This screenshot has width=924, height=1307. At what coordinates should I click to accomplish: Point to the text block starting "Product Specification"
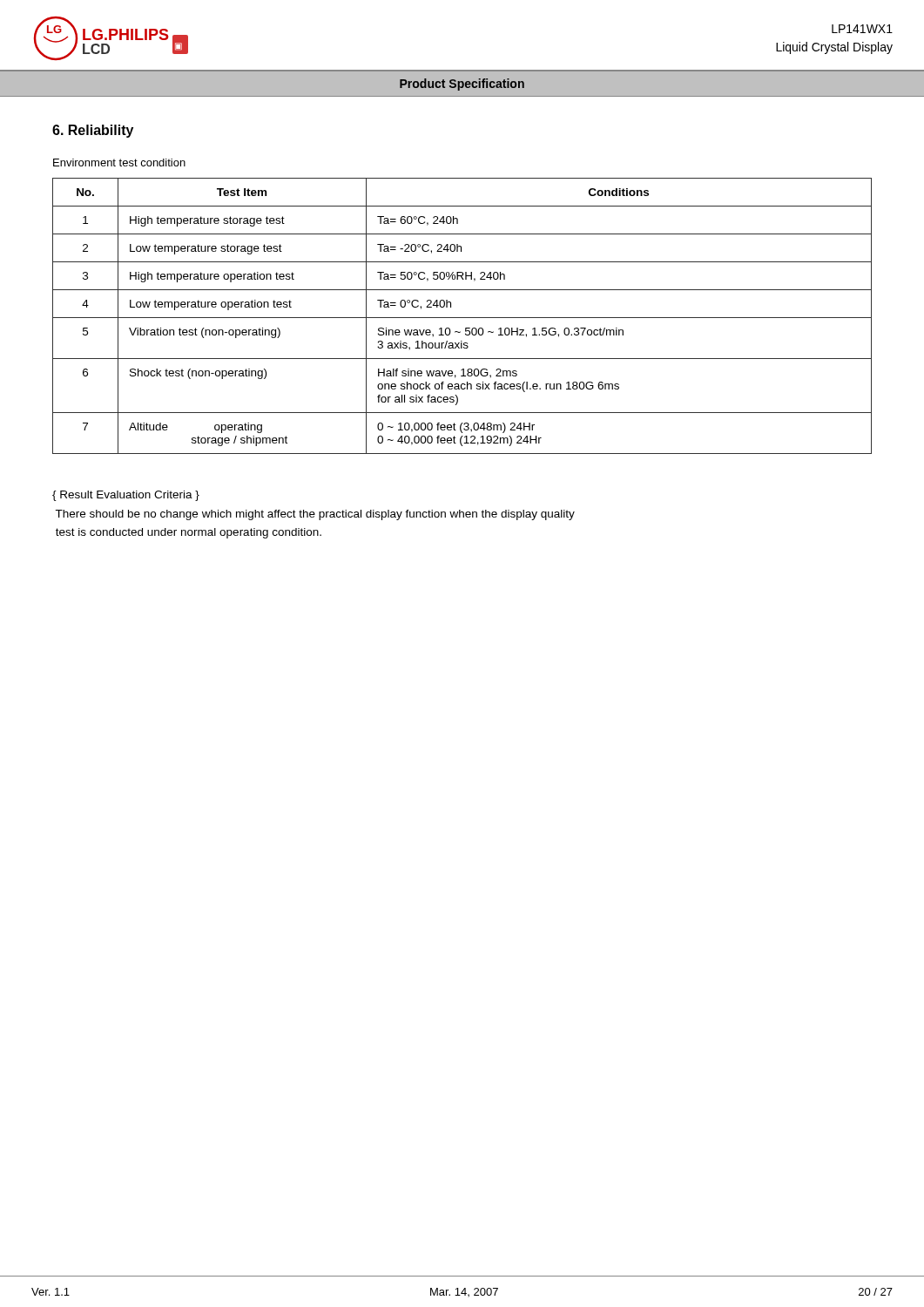pyautogui.click(x=462, y=84)
